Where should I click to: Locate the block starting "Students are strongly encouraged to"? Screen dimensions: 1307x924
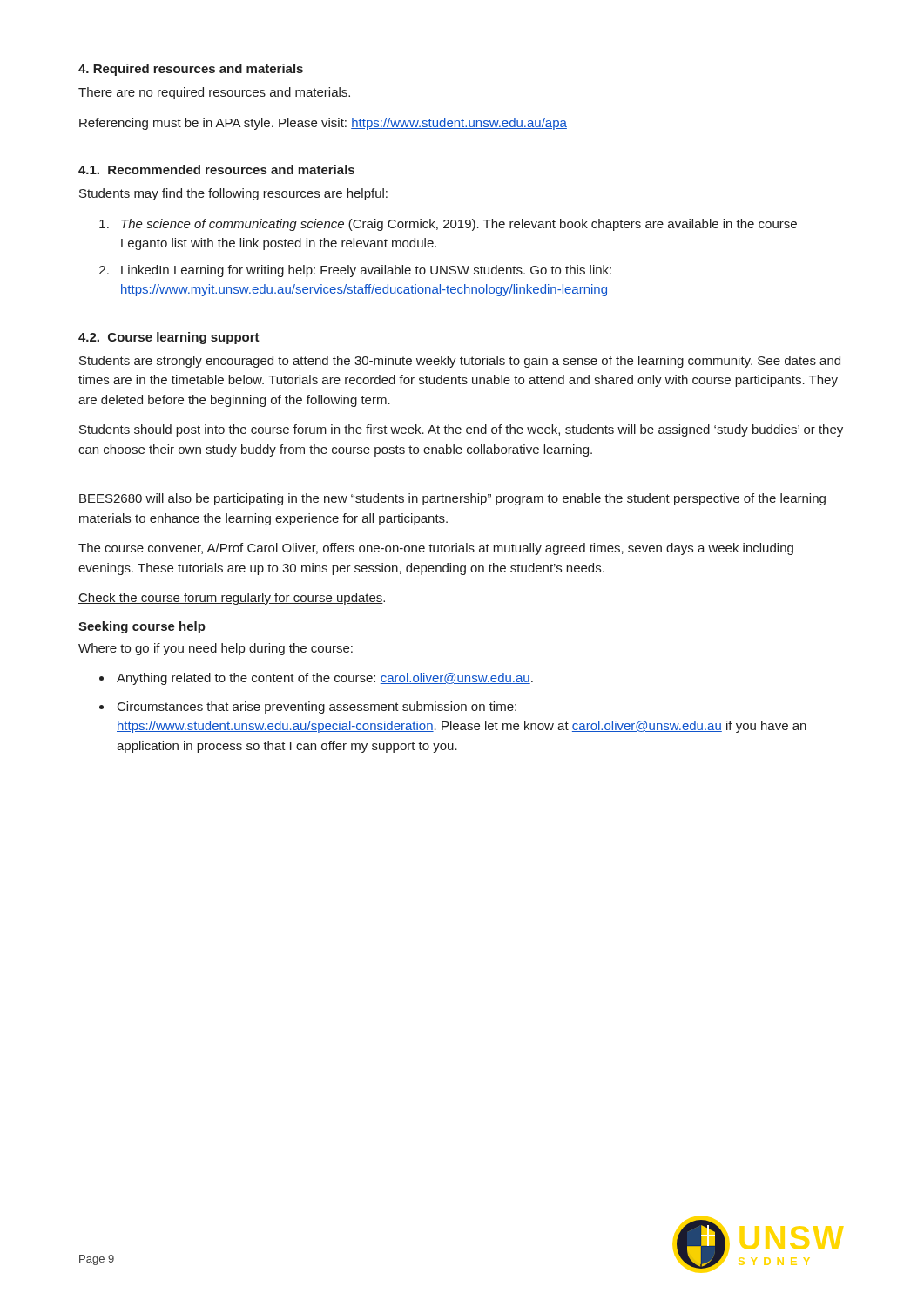(x=460, y=379)
